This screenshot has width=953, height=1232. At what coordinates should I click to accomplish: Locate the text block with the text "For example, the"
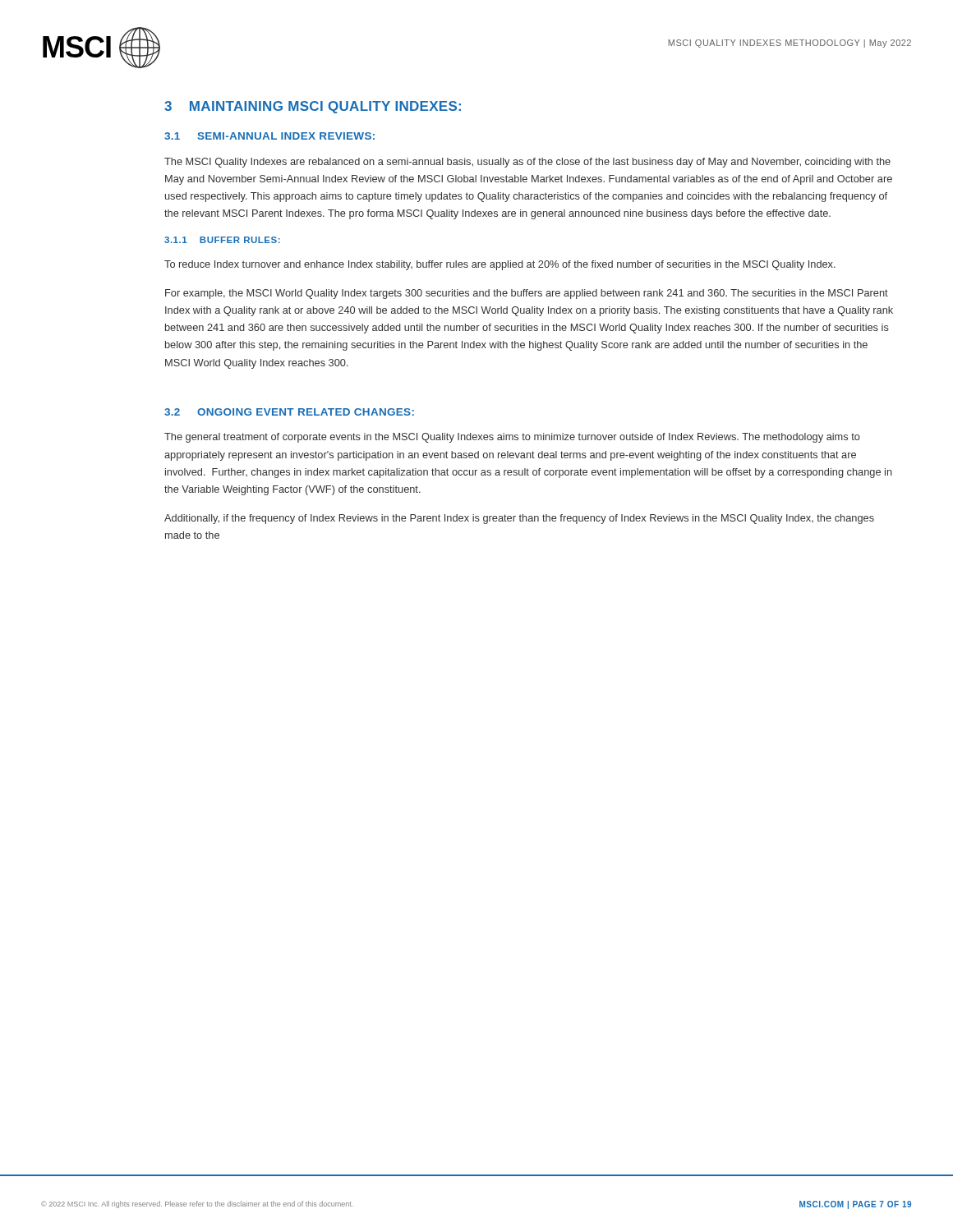(x=530, y=328)
